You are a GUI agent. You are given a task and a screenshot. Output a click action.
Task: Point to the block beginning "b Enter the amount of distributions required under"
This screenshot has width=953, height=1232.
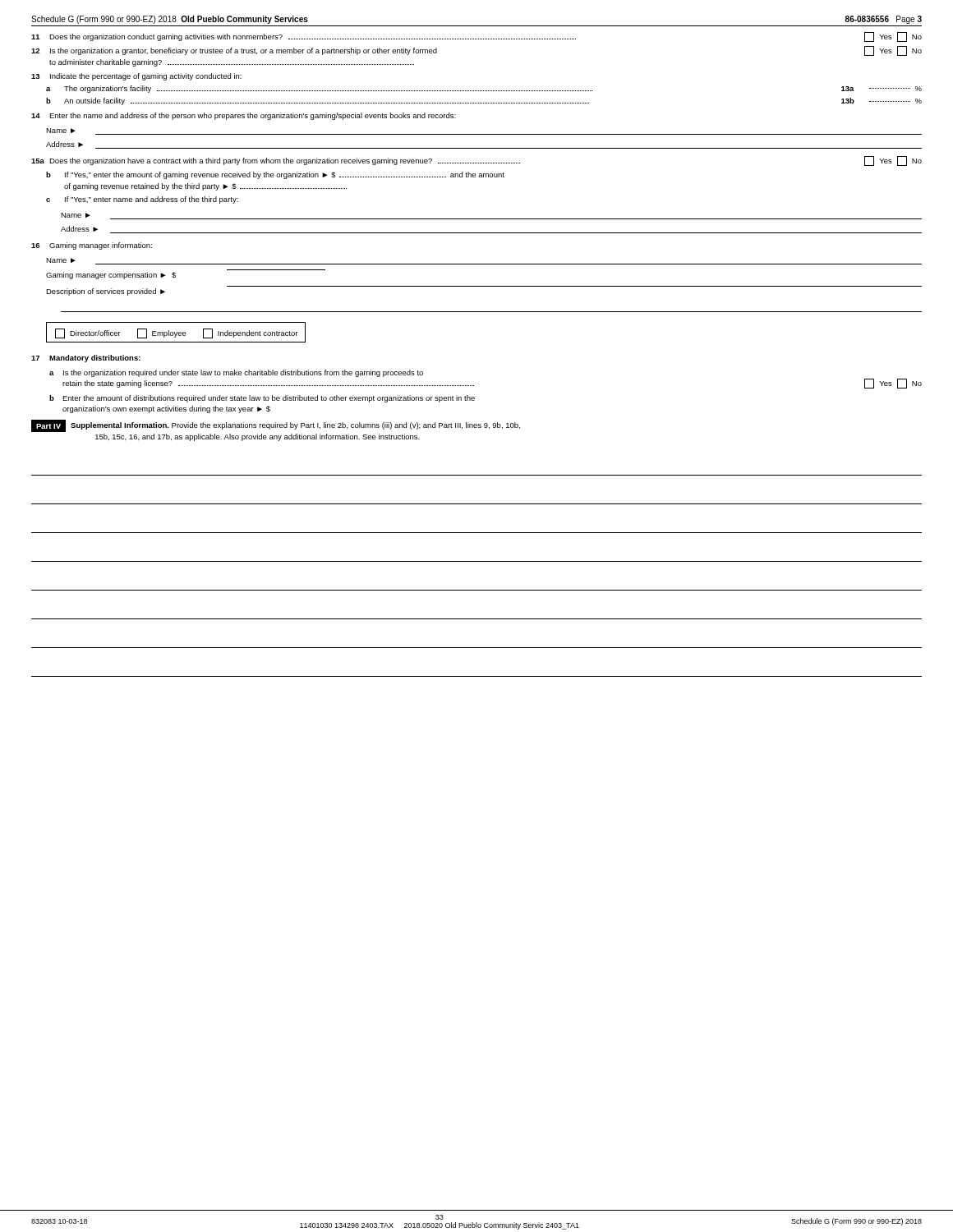[262, 399]
